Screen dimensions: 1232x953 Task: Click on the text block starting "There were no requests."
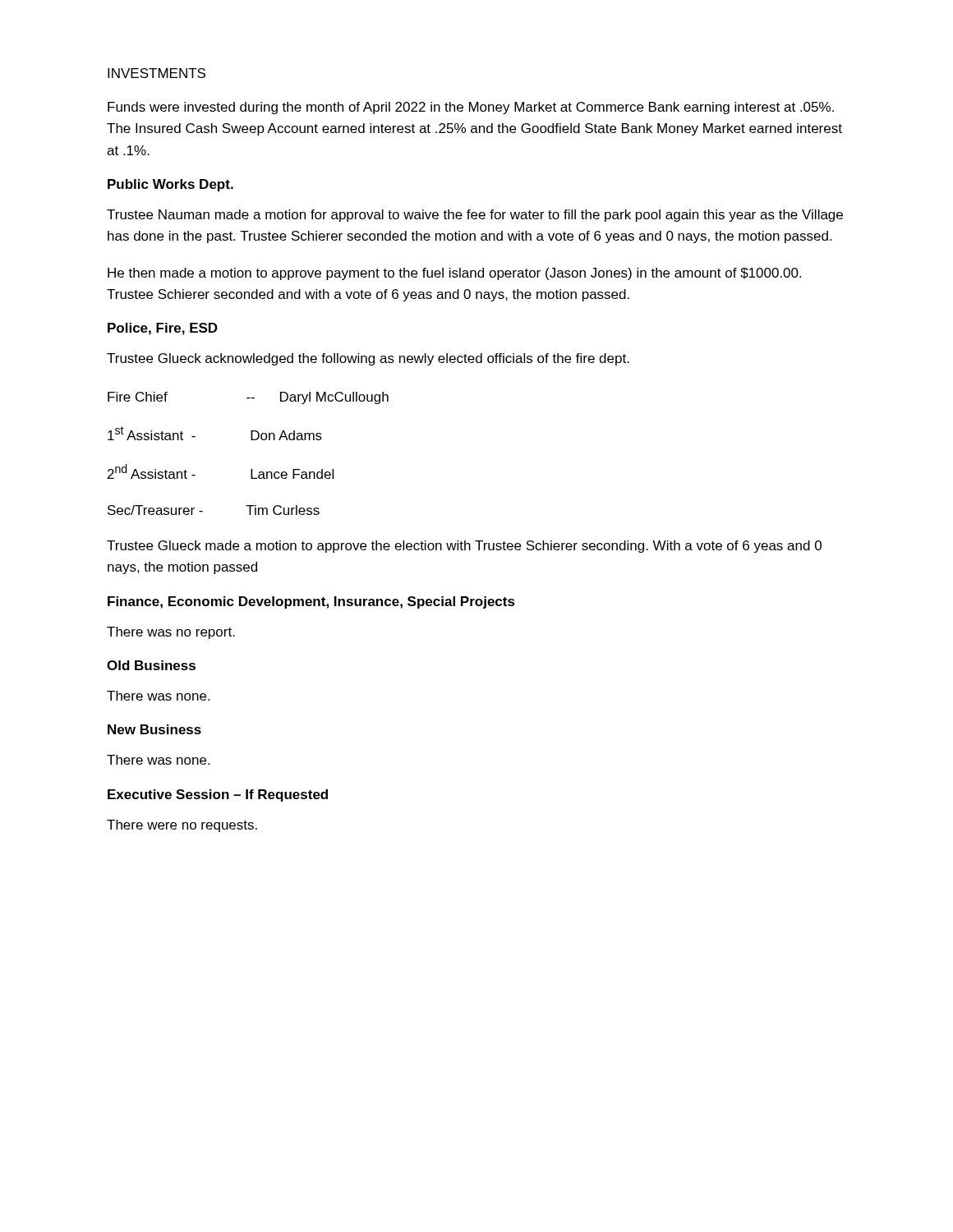(x=182, y=825)
